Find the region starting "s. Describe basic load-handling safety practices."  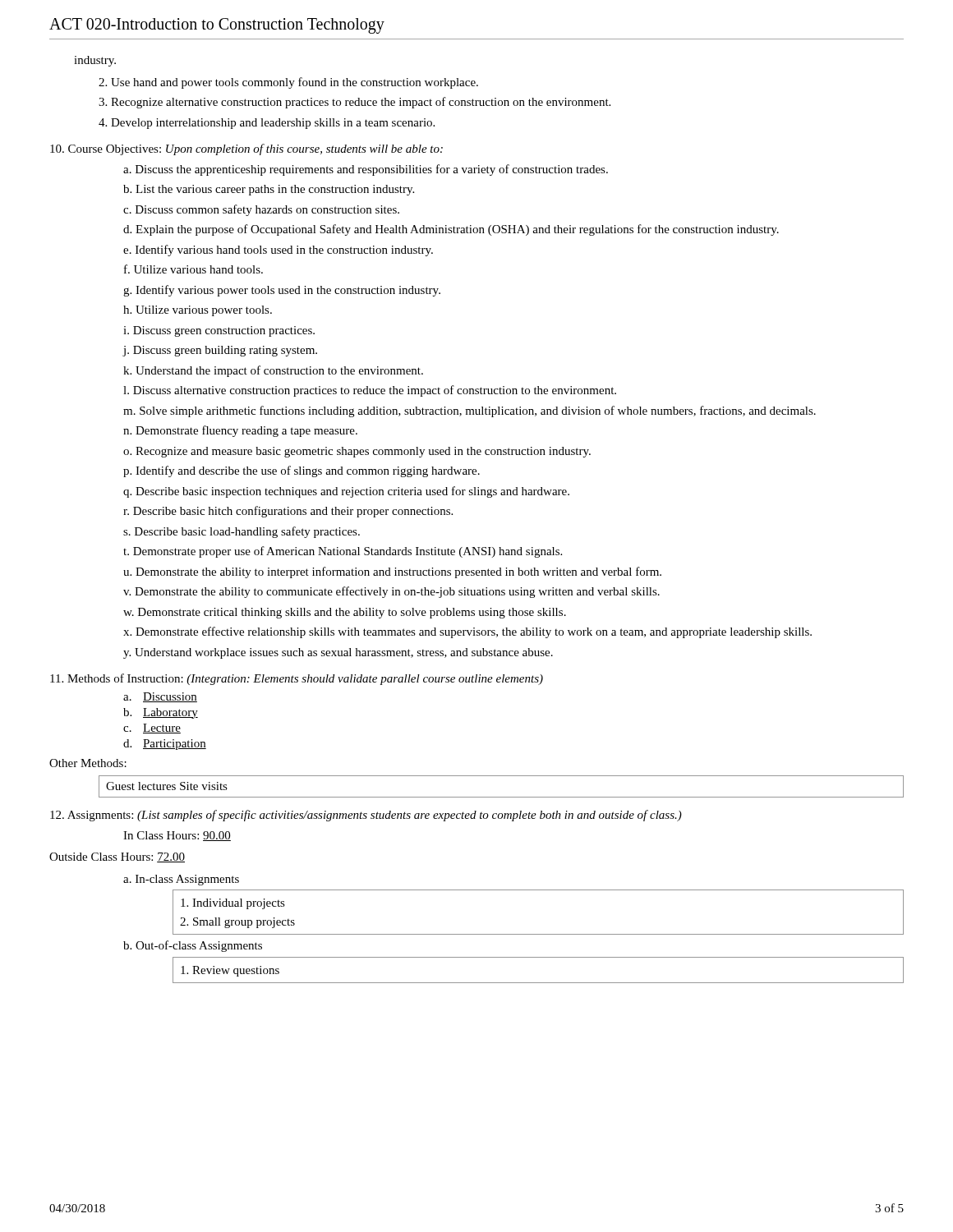coord(242,531)
